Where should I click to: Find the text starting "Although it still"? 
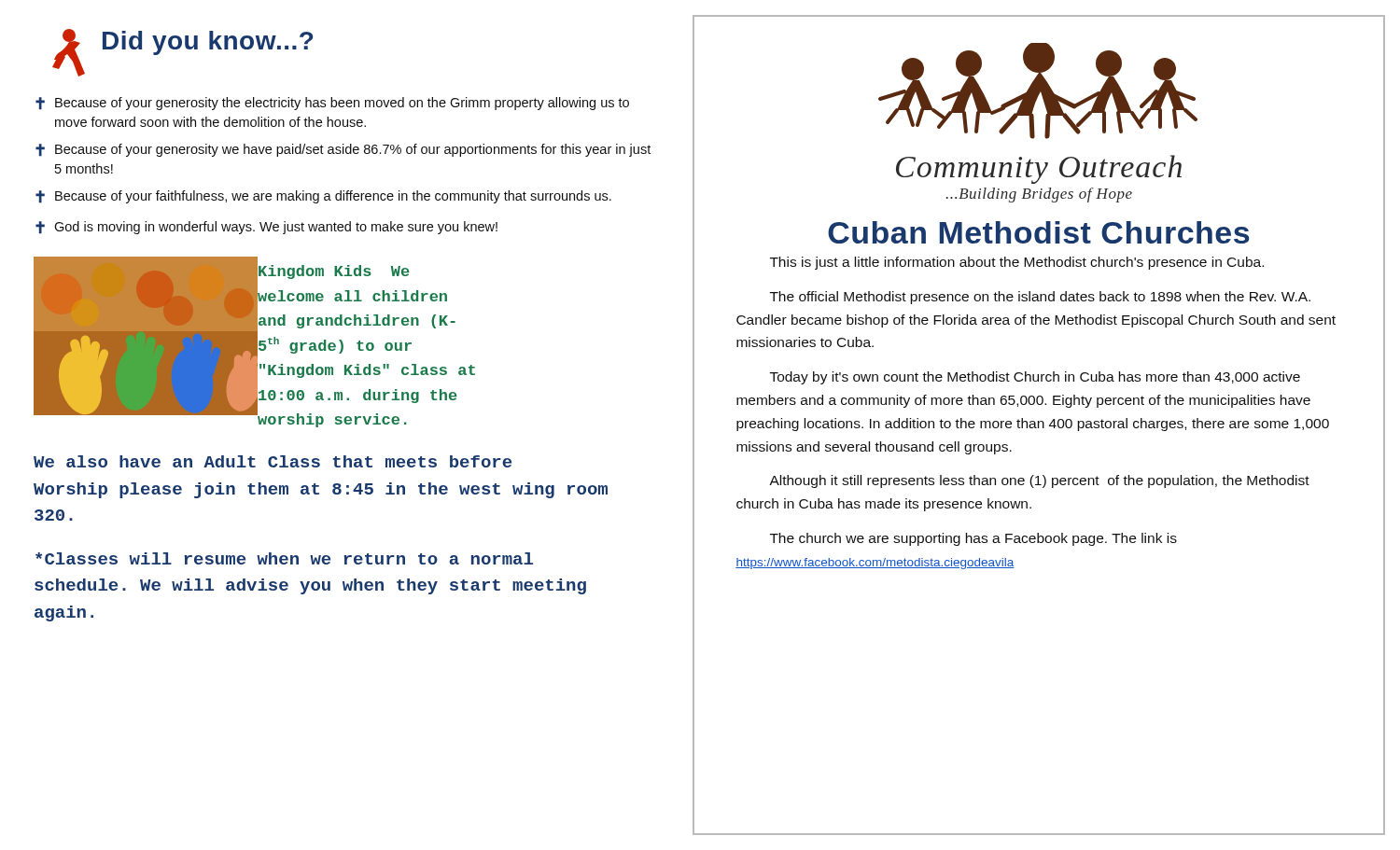coord(1022,492)
